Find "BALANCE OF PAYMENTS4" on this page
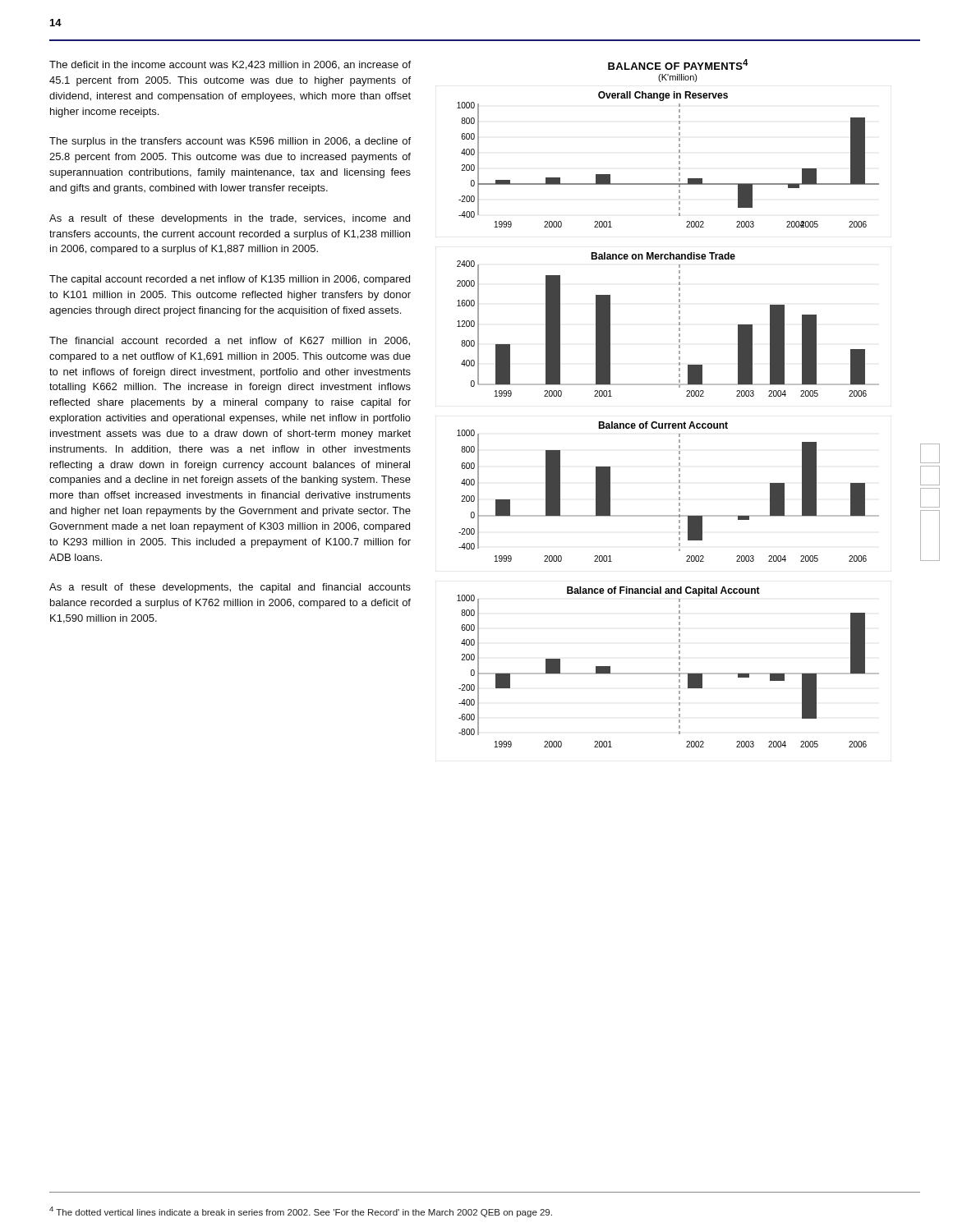953x1232 pixels. 678,65
